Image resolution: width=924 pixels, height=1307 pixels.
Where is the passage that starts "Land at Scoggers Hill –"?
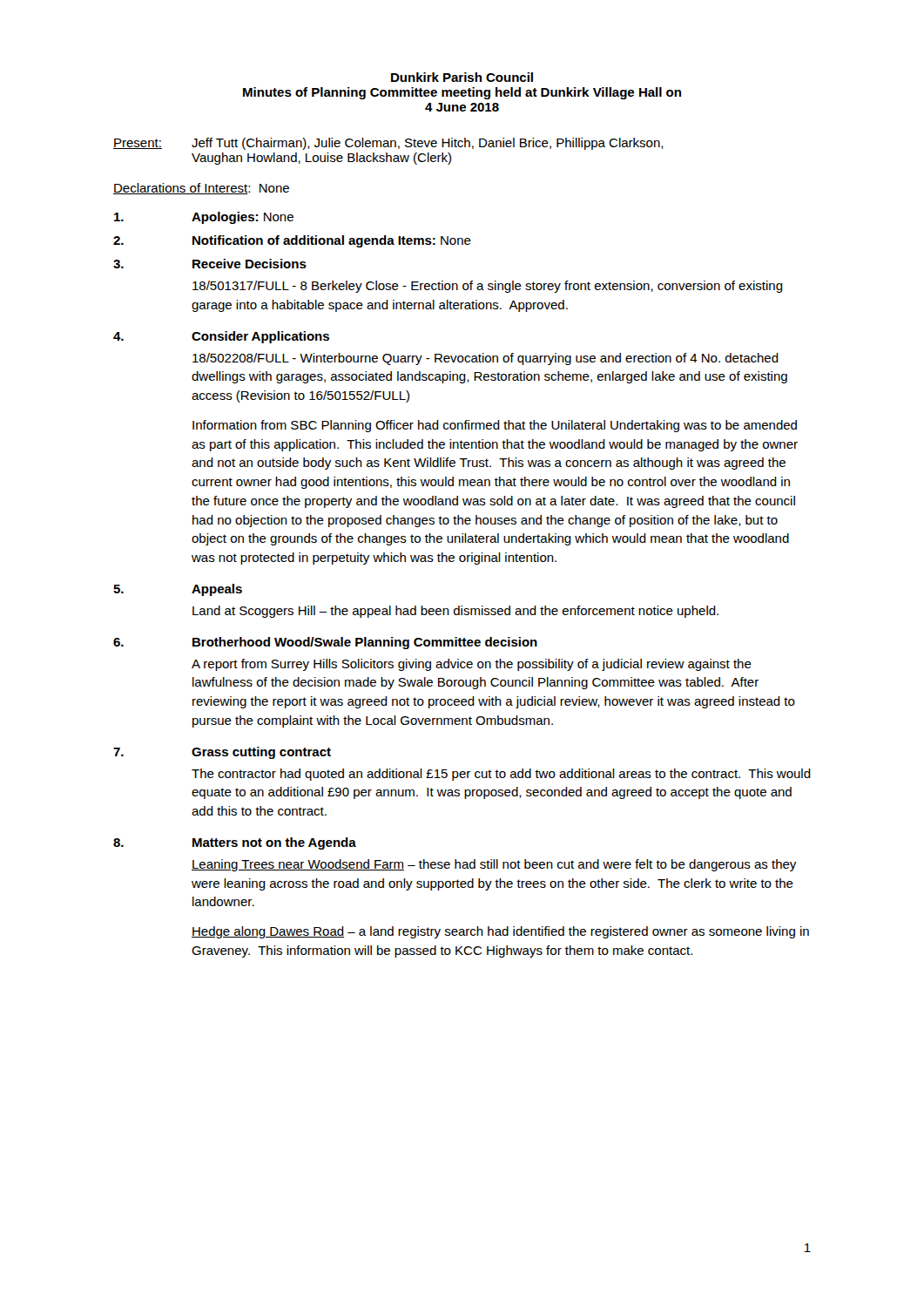pyautogui.click(x=456, y=610)
